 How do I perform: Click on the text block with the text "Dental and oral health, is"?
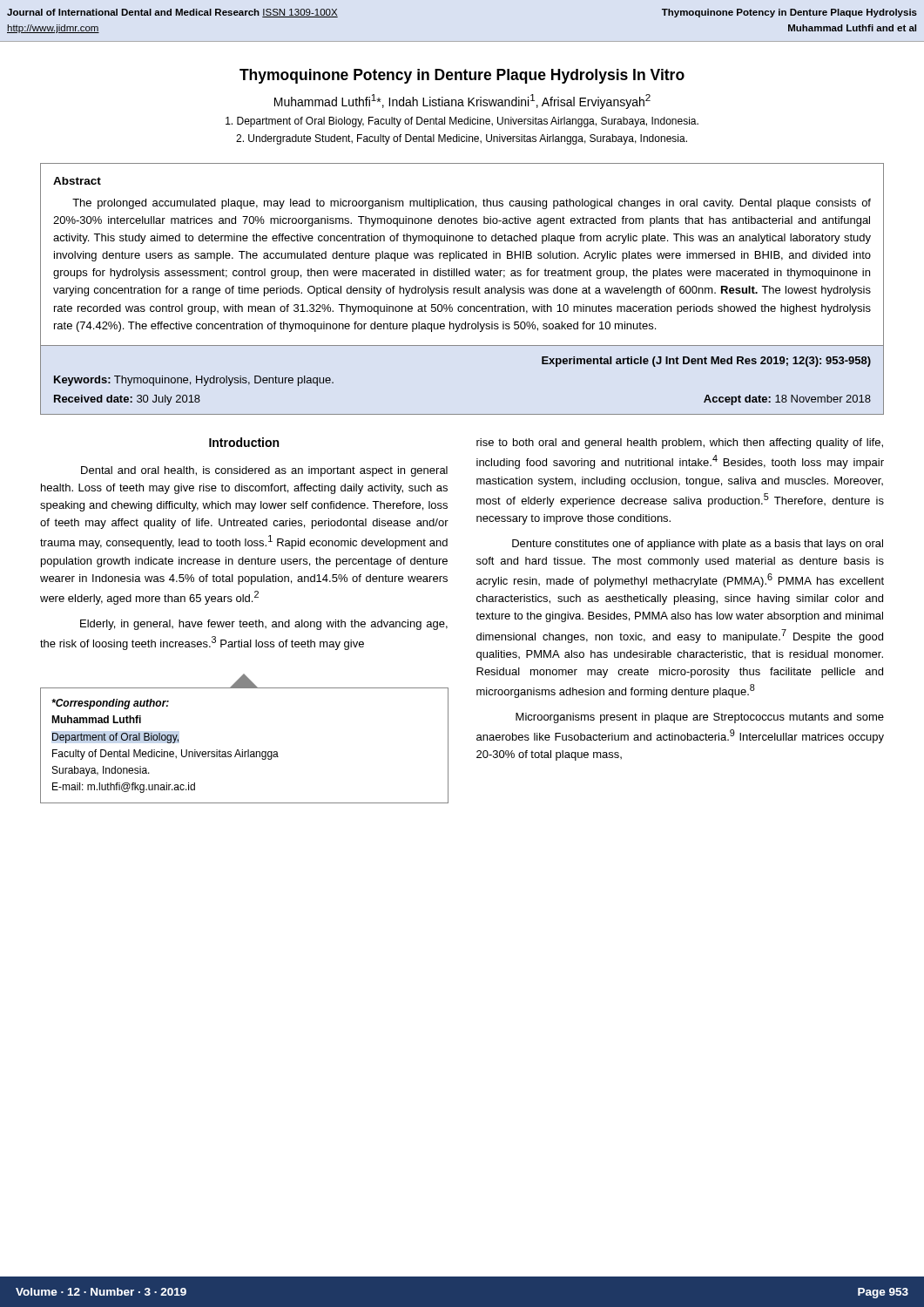click(x=244, y=557)
